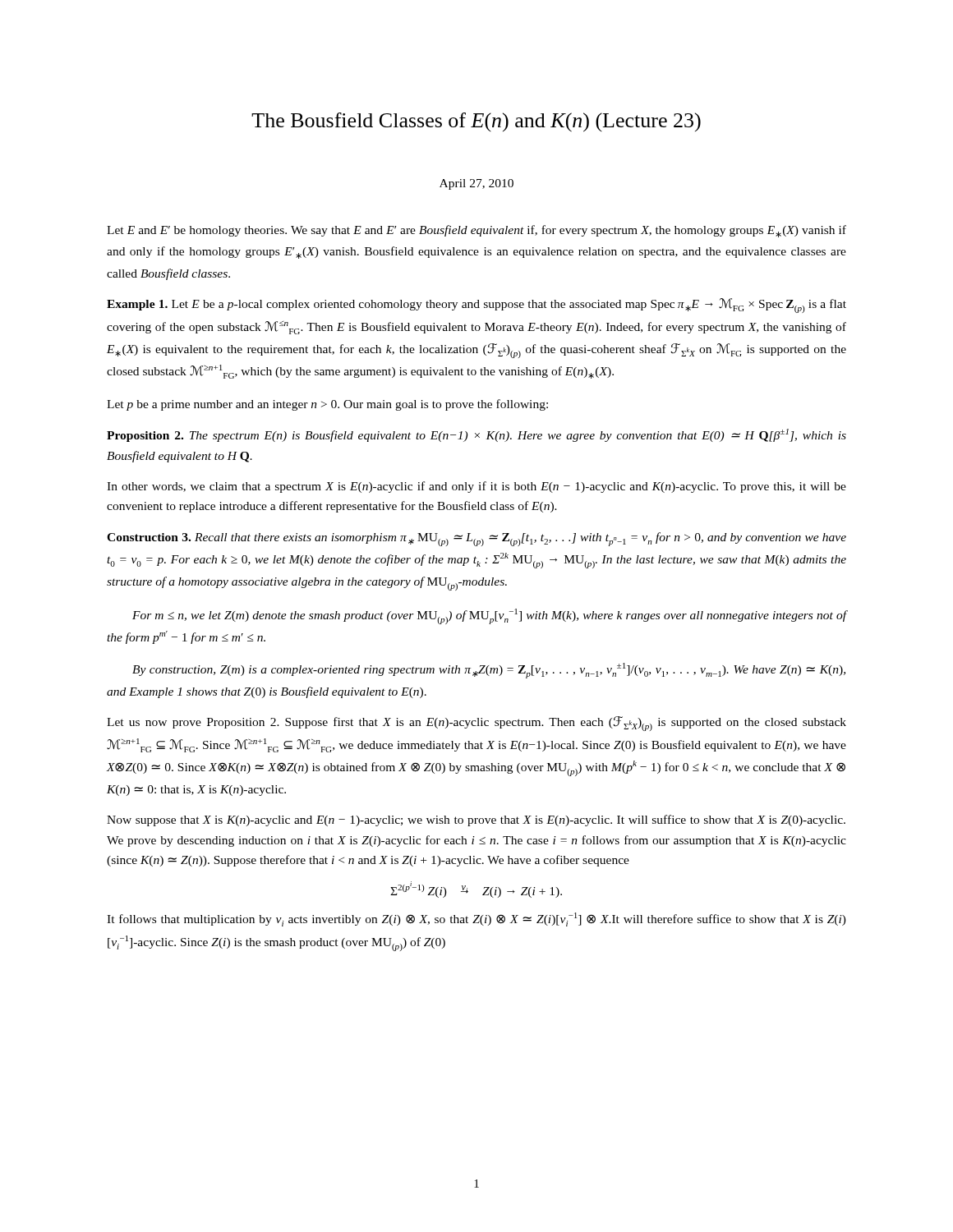Select the text block with the text "Construction 3. Recall"
Image resolution: width=953 pixels, height=1232 pixels.
click(476, 560)
